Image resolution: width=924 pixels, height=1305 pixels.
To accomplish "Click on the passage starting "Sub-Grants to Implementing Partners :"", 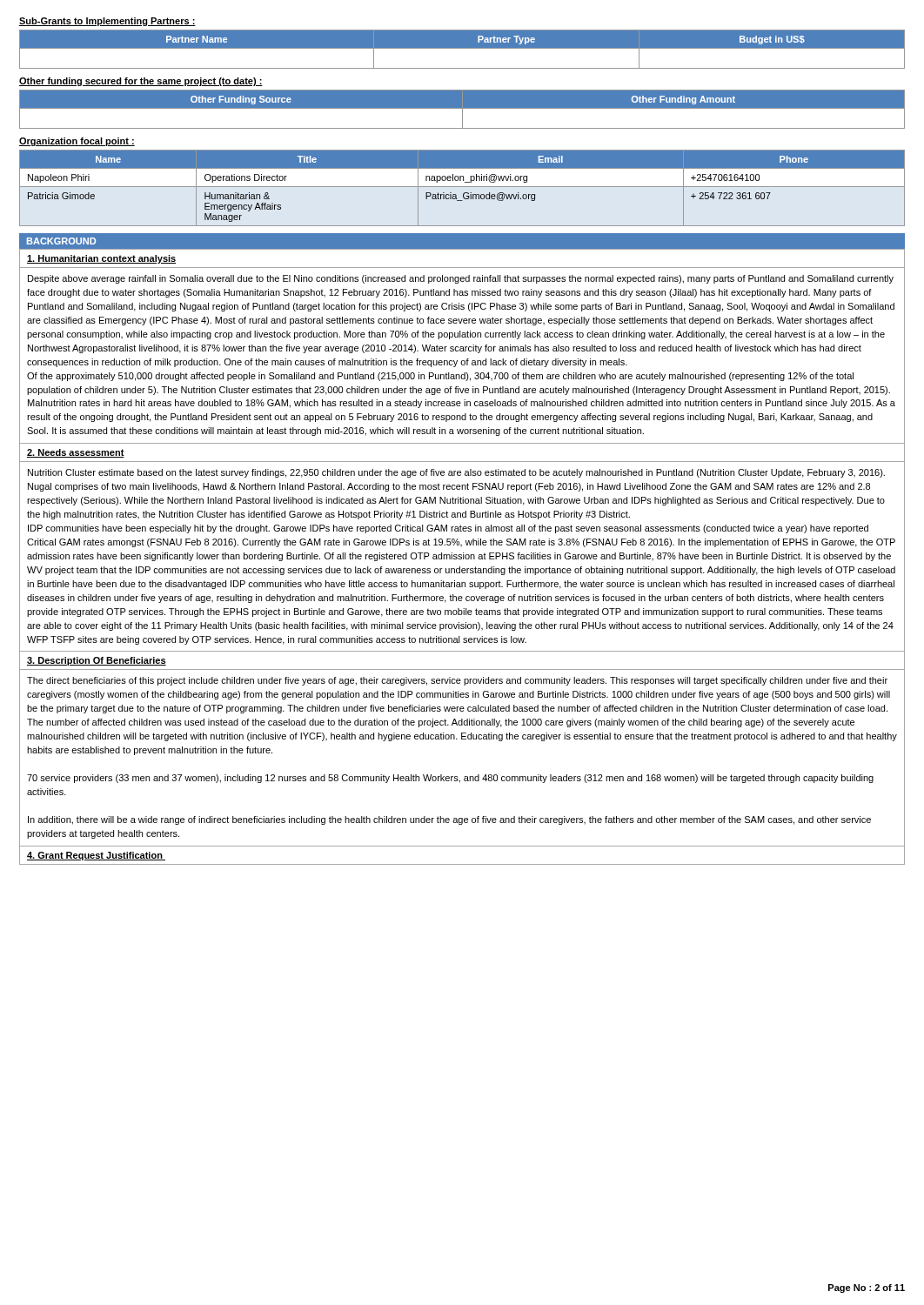I will click(107, 21).
